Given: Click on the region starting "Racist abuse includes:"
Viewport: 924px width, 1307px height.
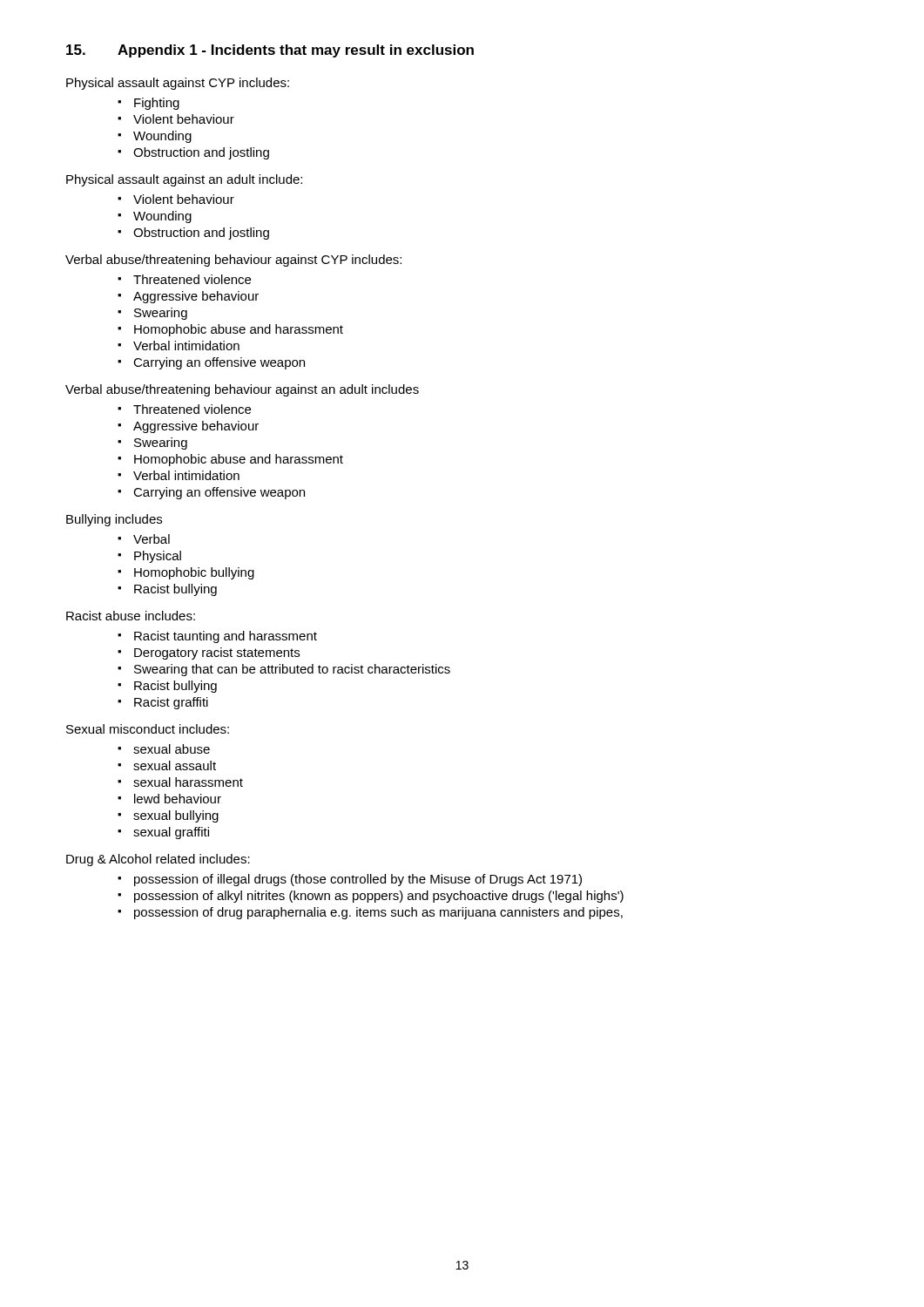Looking at the screenshot, I should coord(131,616).
